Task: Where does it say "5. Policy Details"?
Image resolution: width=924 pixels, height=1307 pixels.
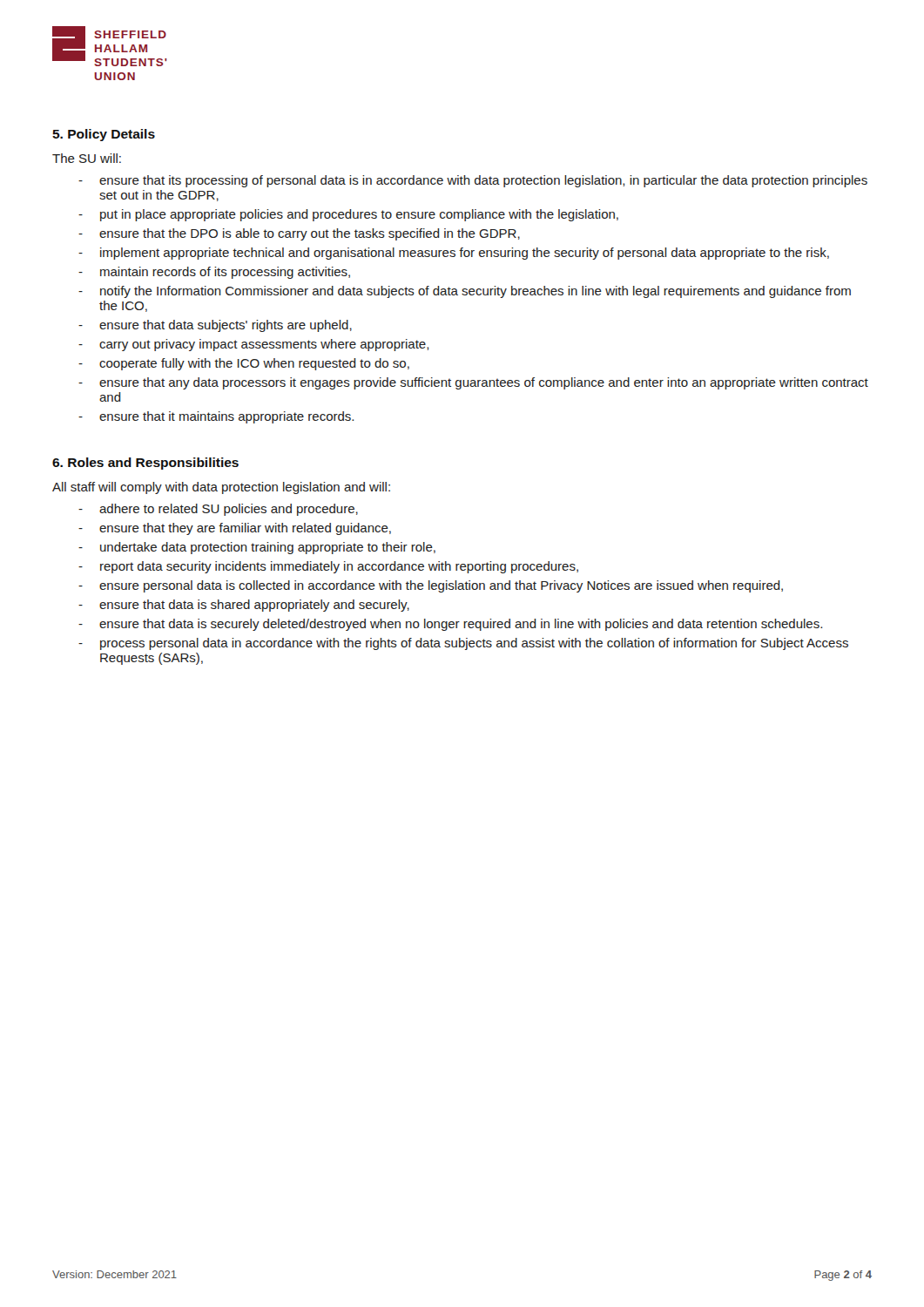Action: [104, 134]
